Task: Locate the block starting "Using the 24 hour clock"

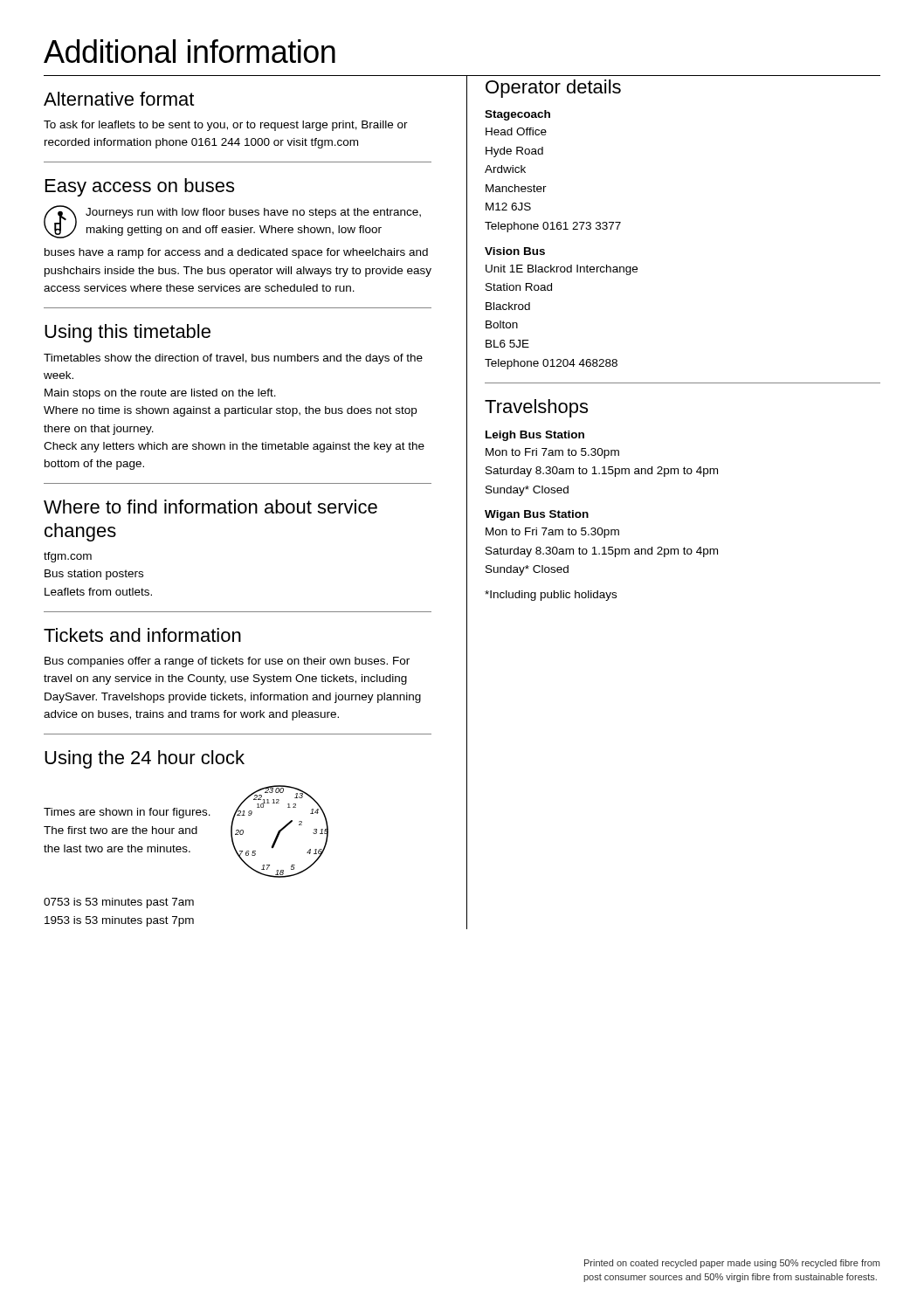Action: pyautogui.click(x=238, y=758)
